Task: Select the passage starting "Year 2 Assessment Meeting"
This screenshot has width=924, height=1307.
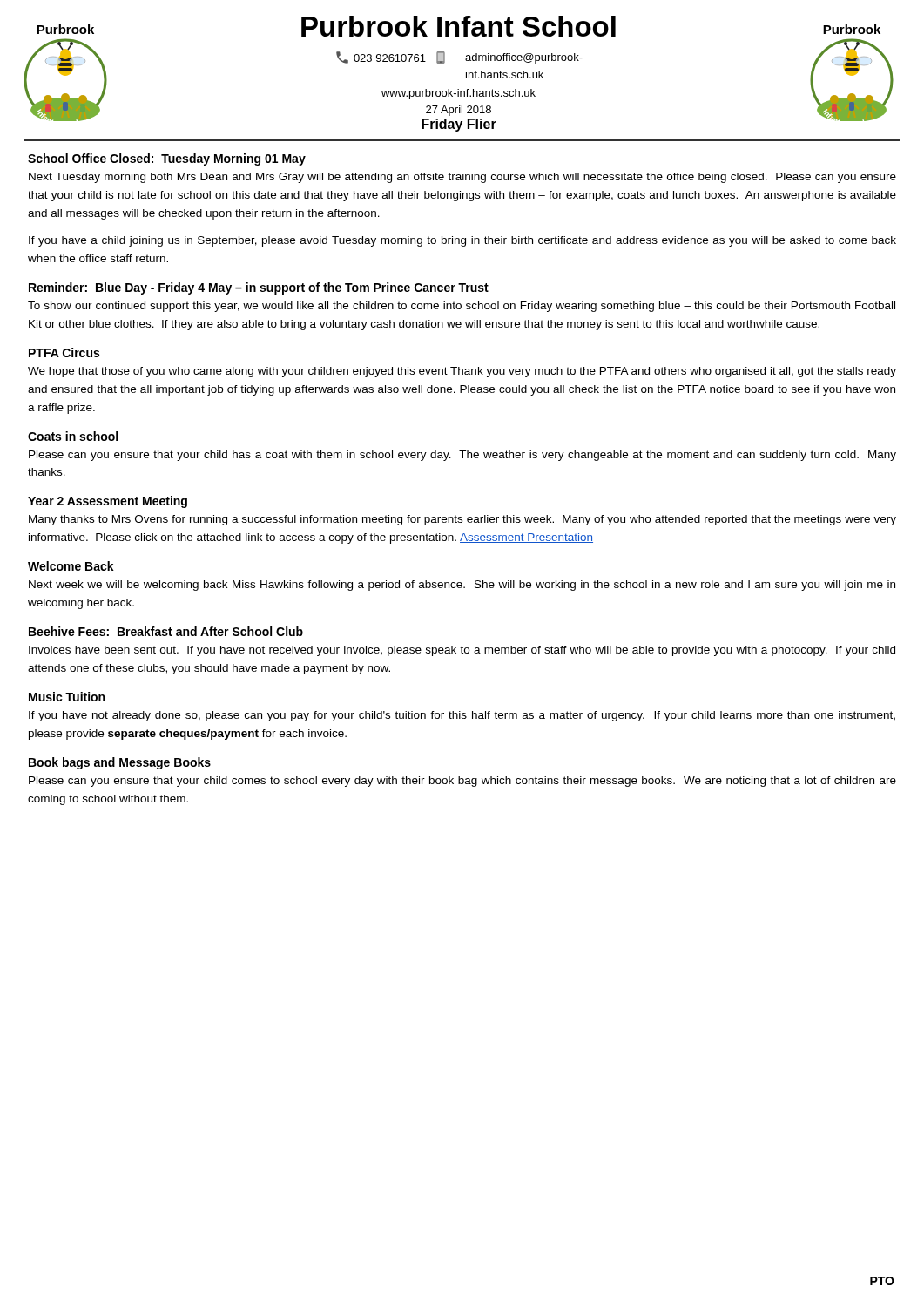Action: 108,501
